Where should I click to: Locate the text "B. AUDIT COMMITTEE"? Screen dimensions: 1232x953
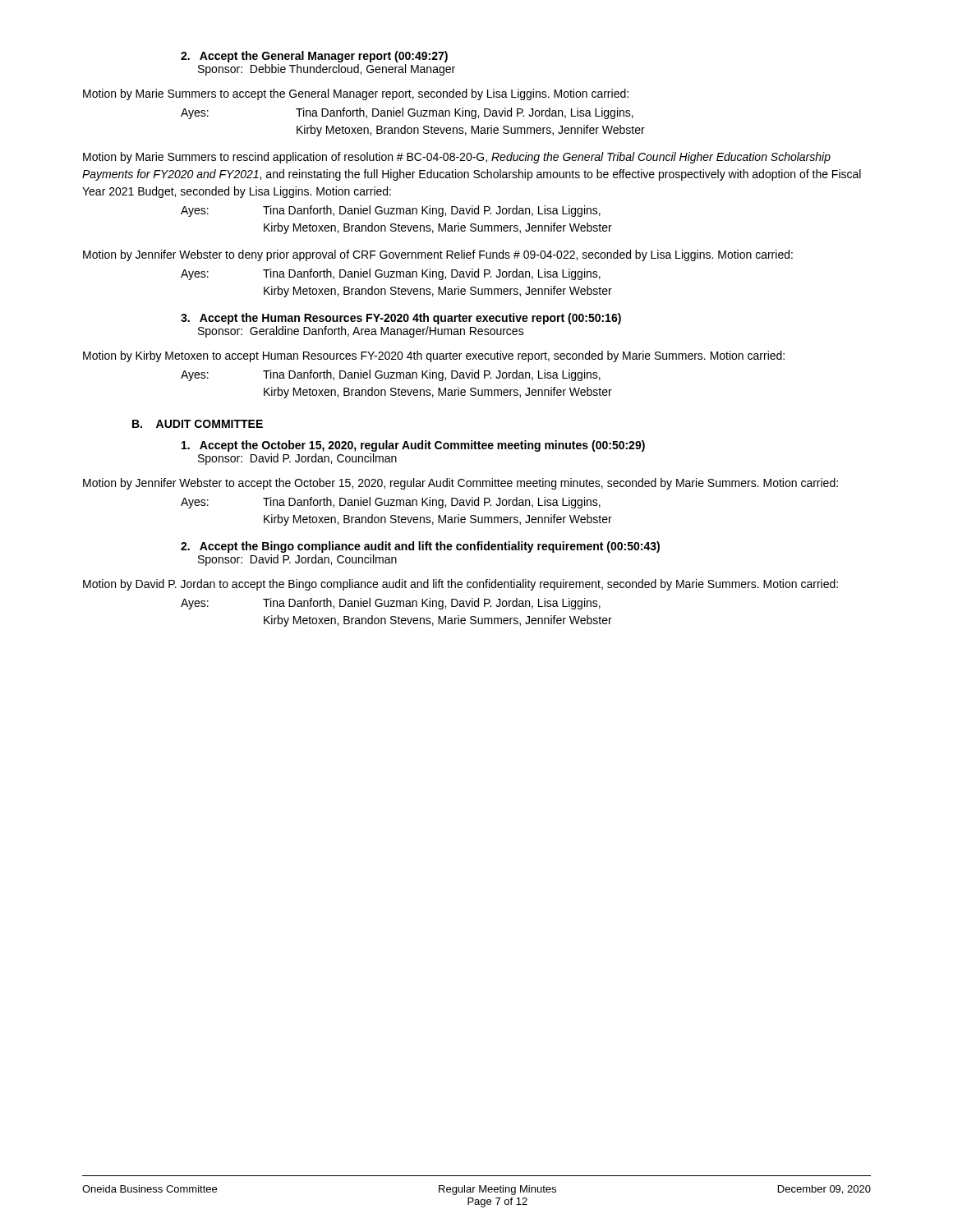click(x=197, y=424)
